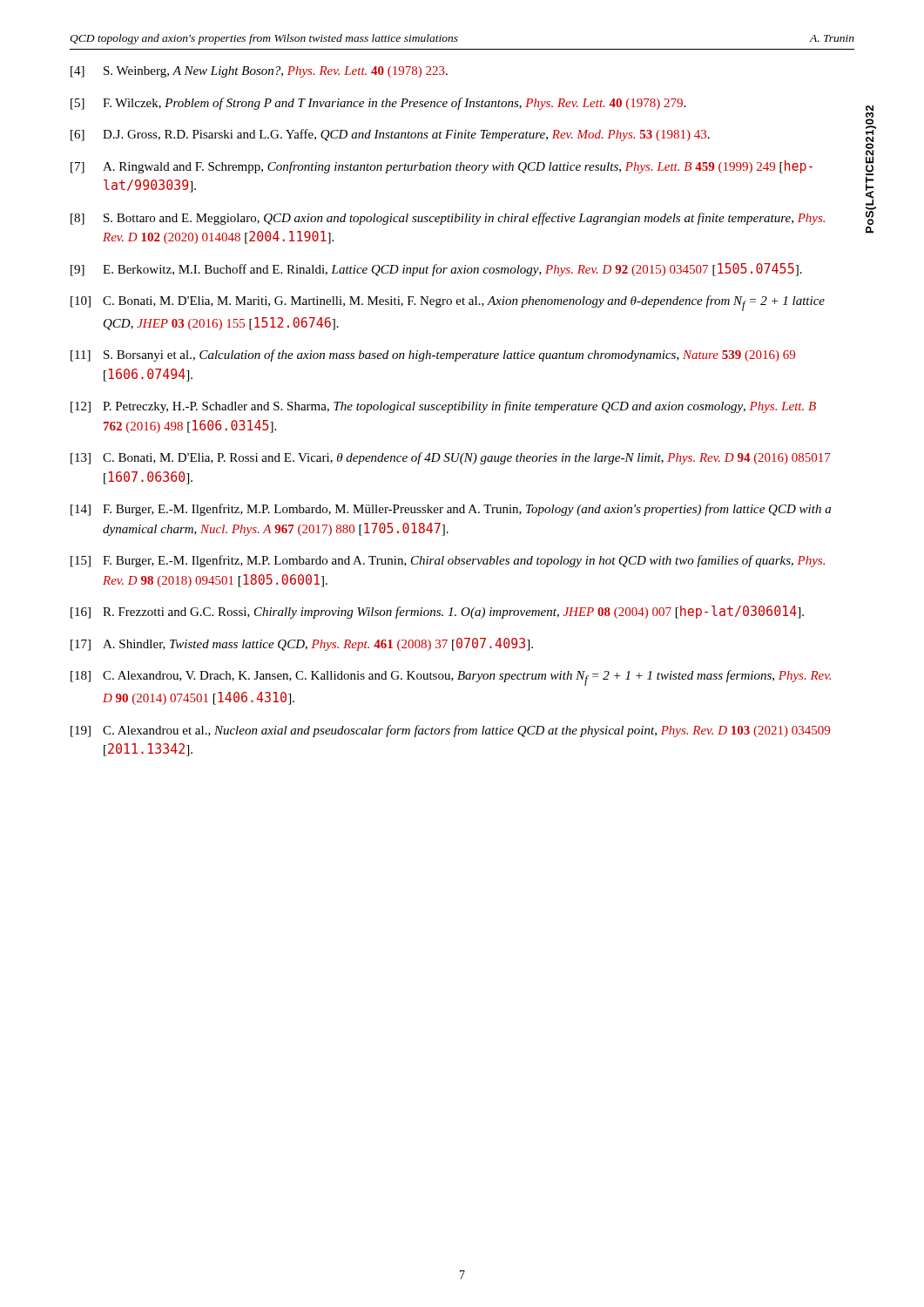Click the passage that begins "[14] F. Burger, E.-M. Ilgenfritz, M.P. Lombardo, M."

(453, 519)
